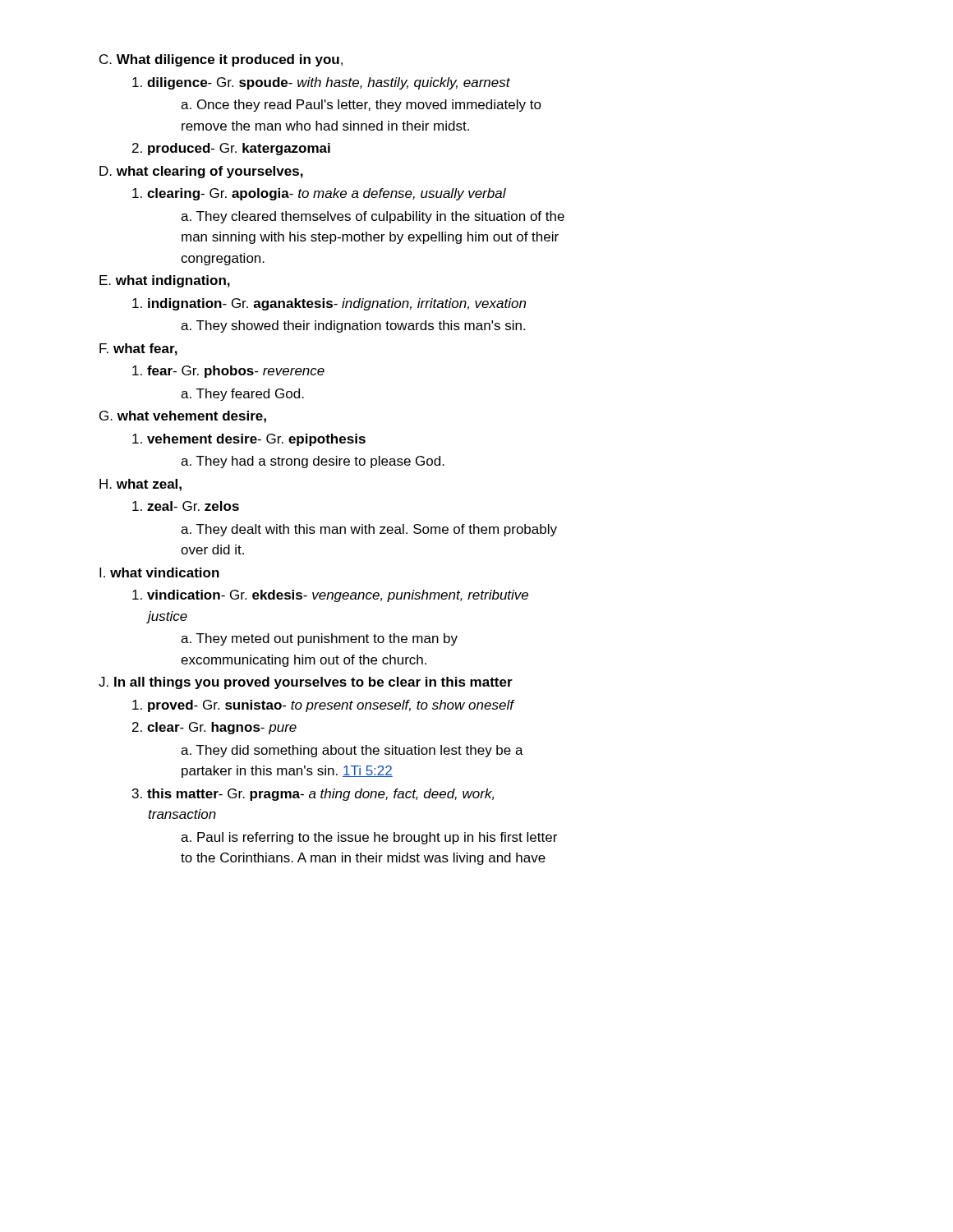Point to the text block starting "a. They showed"

pyautogui.click(x=354, y=326)
